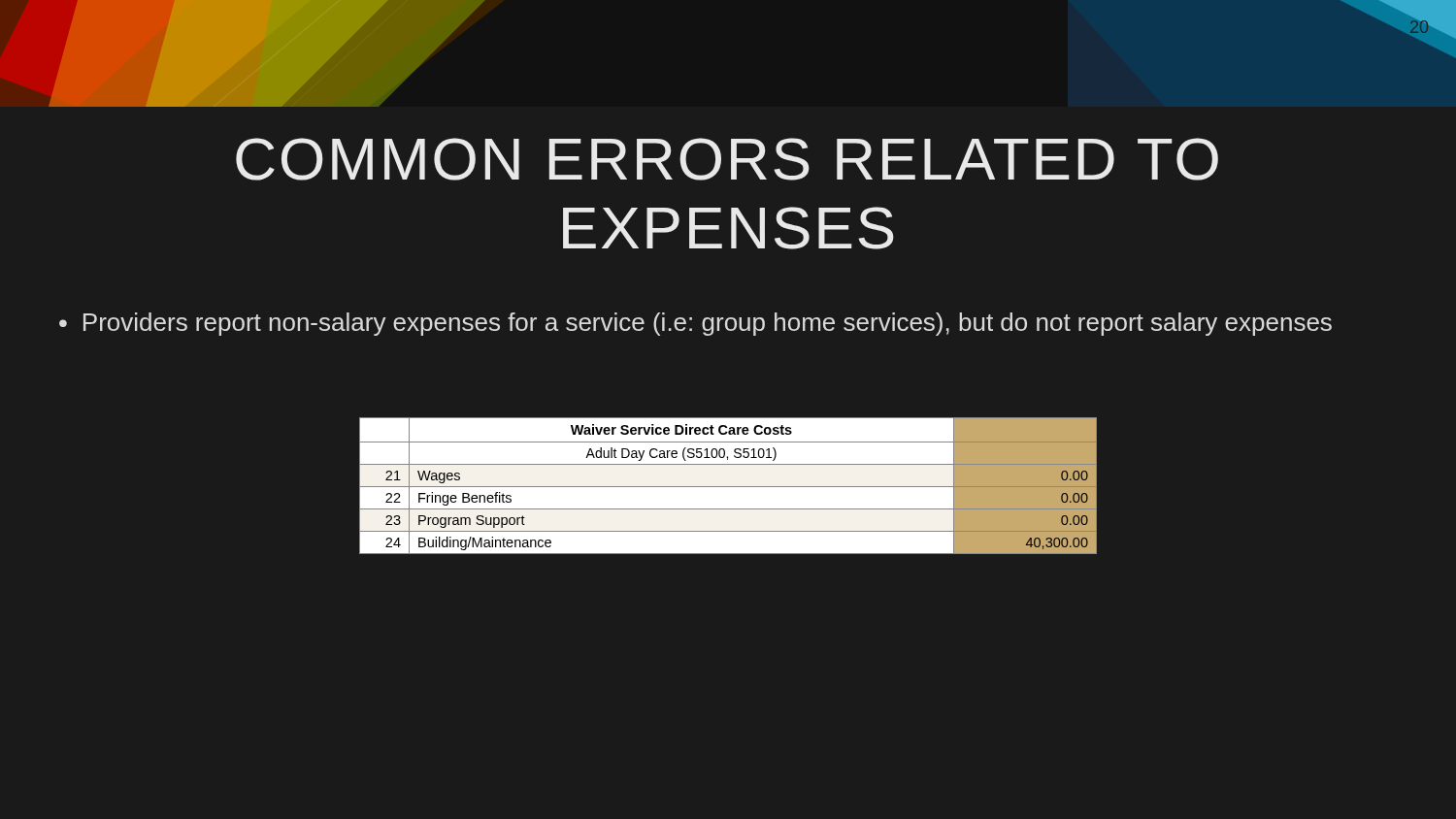This screenshot has width=1456, height=819.
Task: Select the table
Action: click(x=728, y=486)
